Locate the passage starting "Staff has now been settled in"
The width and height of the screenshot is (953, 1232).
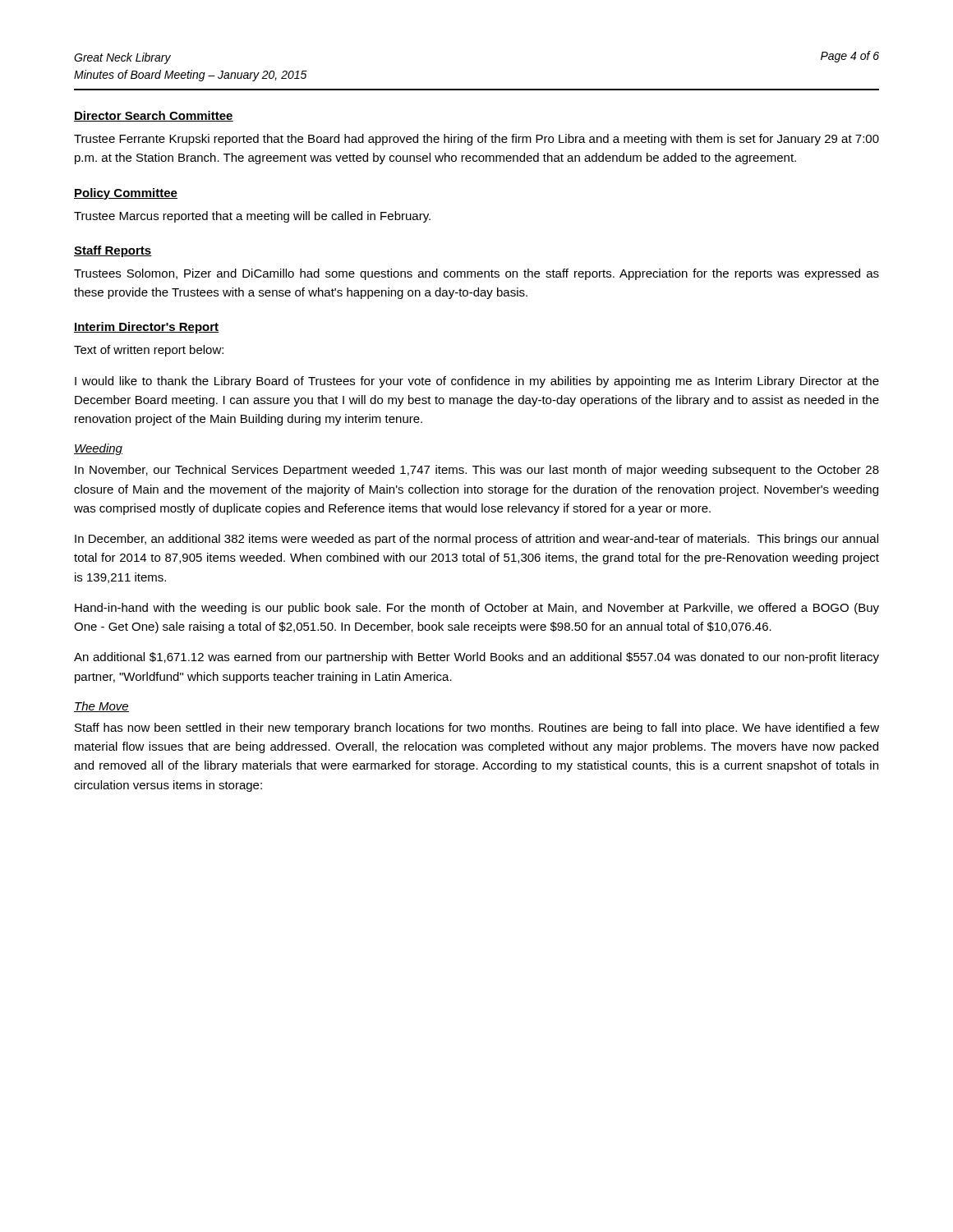pyautogui.click(x=476, y=756)
